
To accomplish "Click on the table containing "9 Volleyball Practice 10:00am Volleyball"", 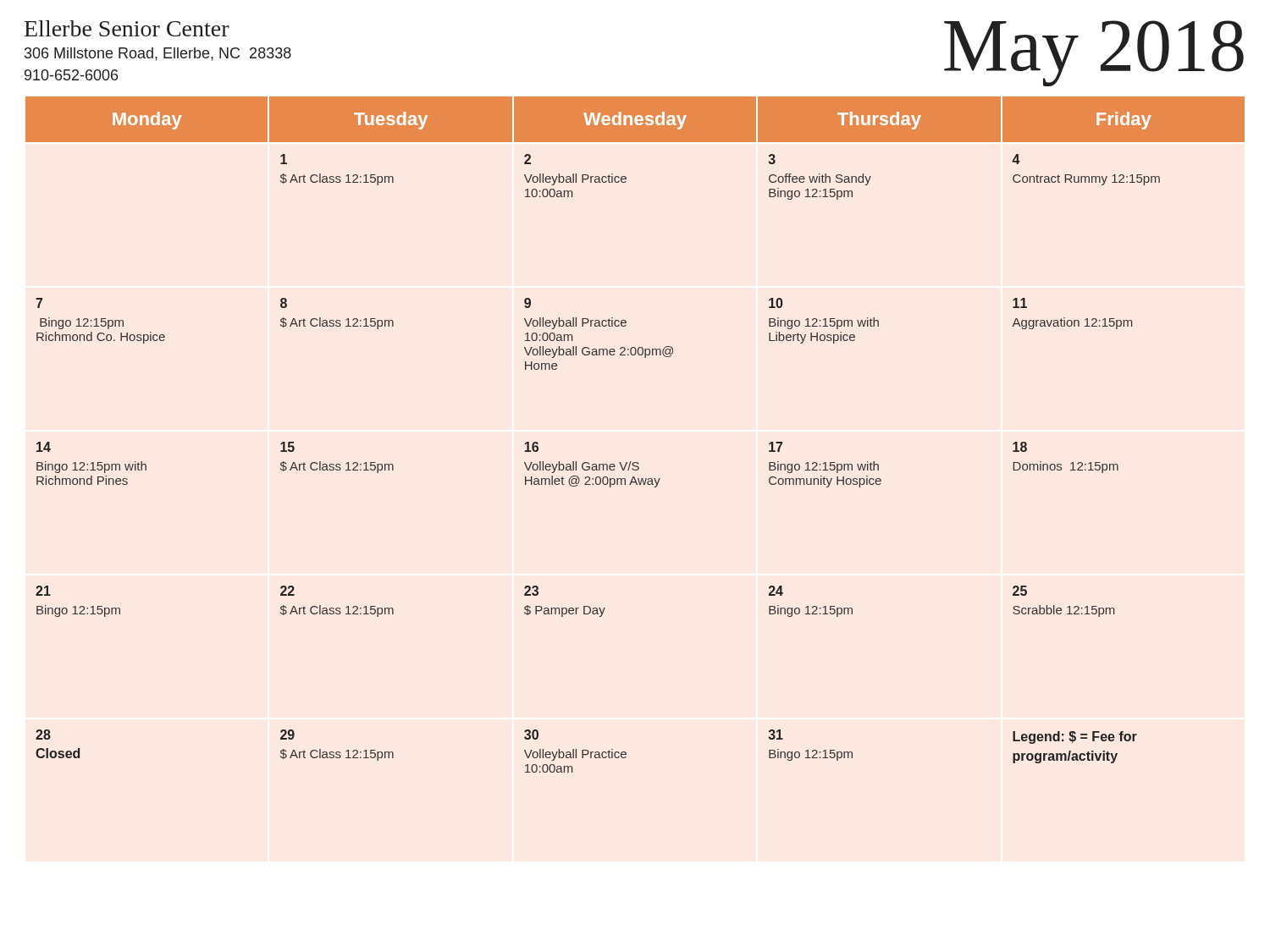I will click(635, 479).
